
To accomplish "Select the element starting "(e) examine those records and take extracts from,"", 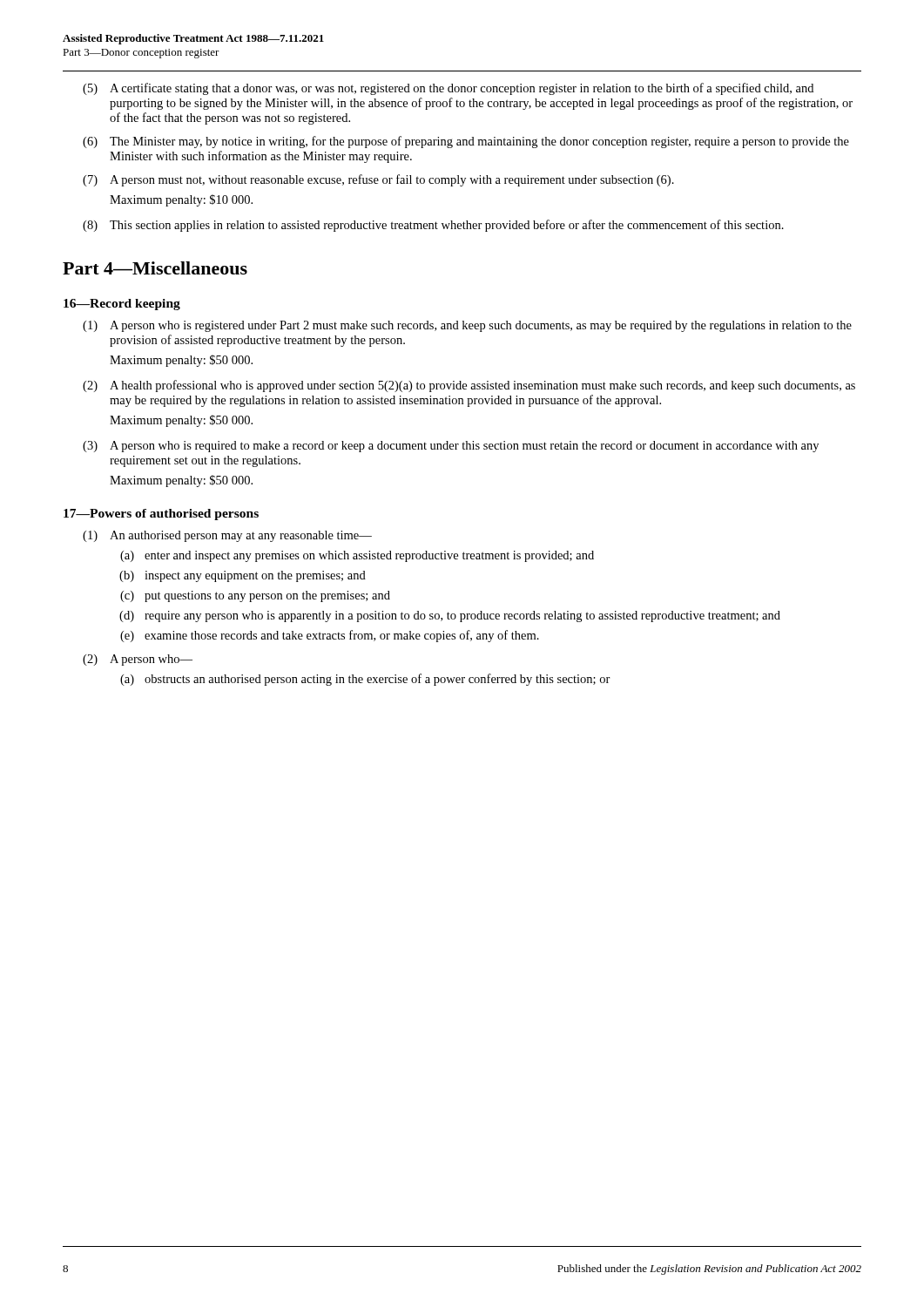I will pos(486,636).
